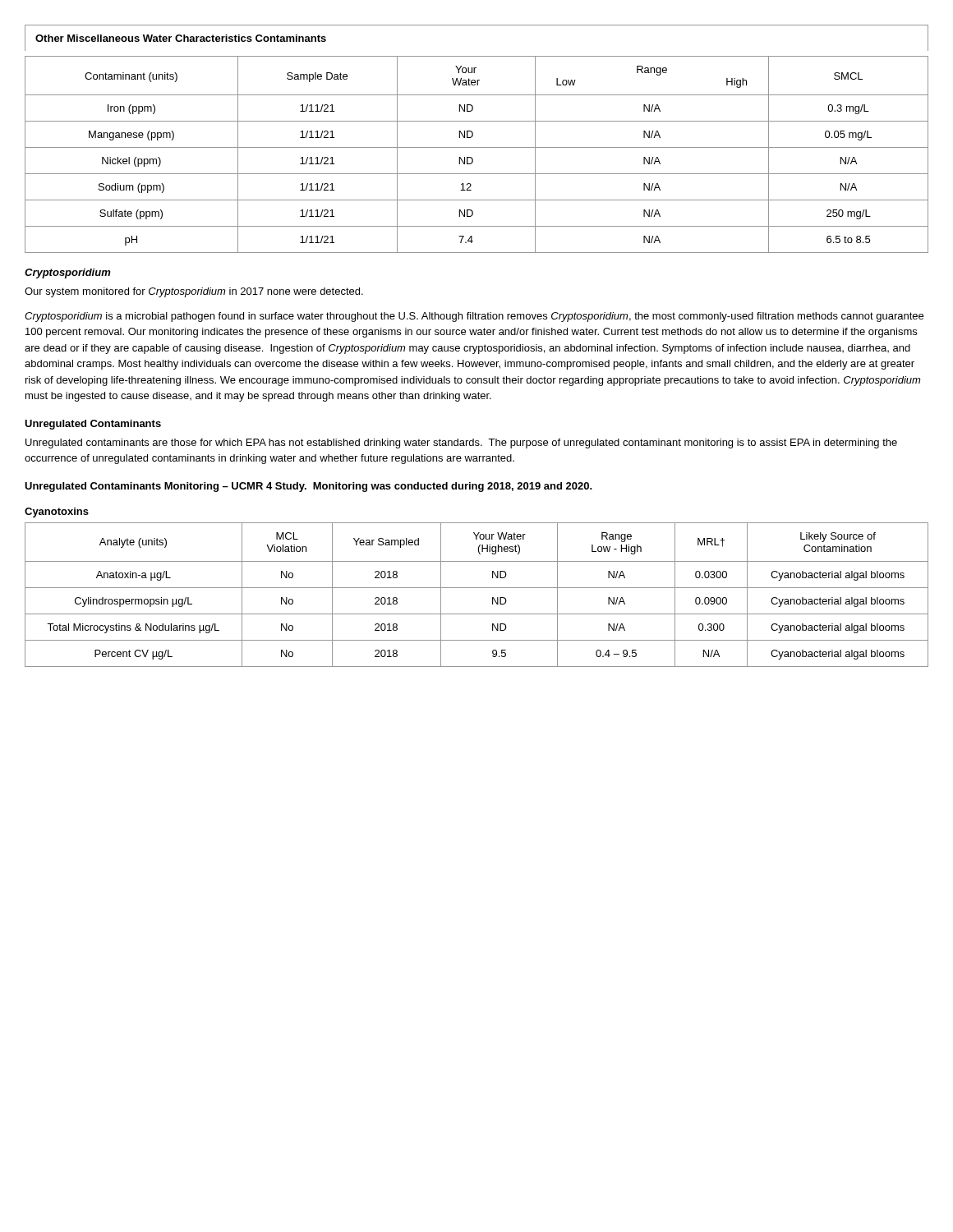
Task: Select the text block that says "Cryptosporidium is a microbial"
Action: coord(474,355)
